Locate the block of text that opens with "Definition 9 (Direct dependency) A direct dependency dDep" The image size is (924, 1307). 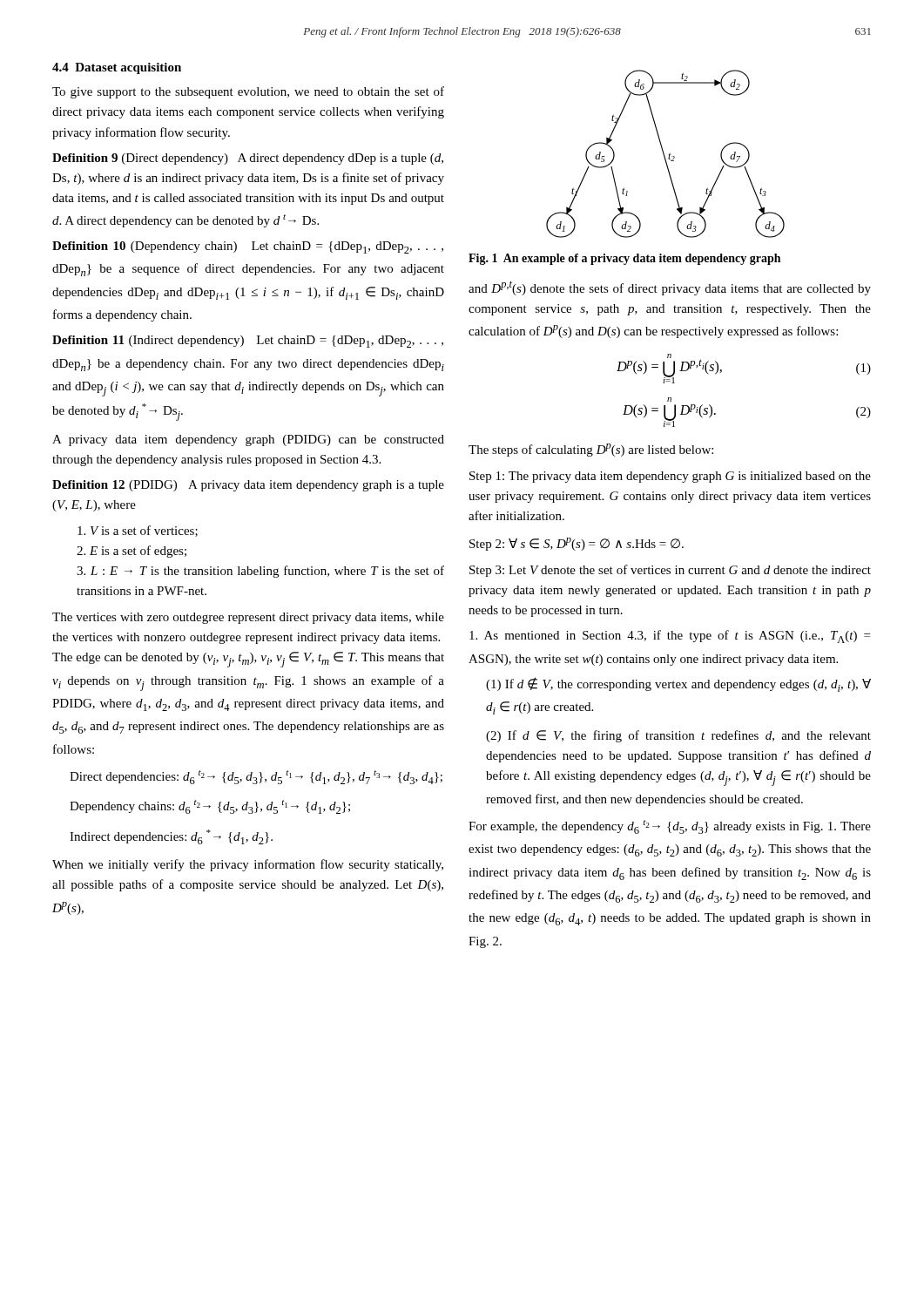248,189
